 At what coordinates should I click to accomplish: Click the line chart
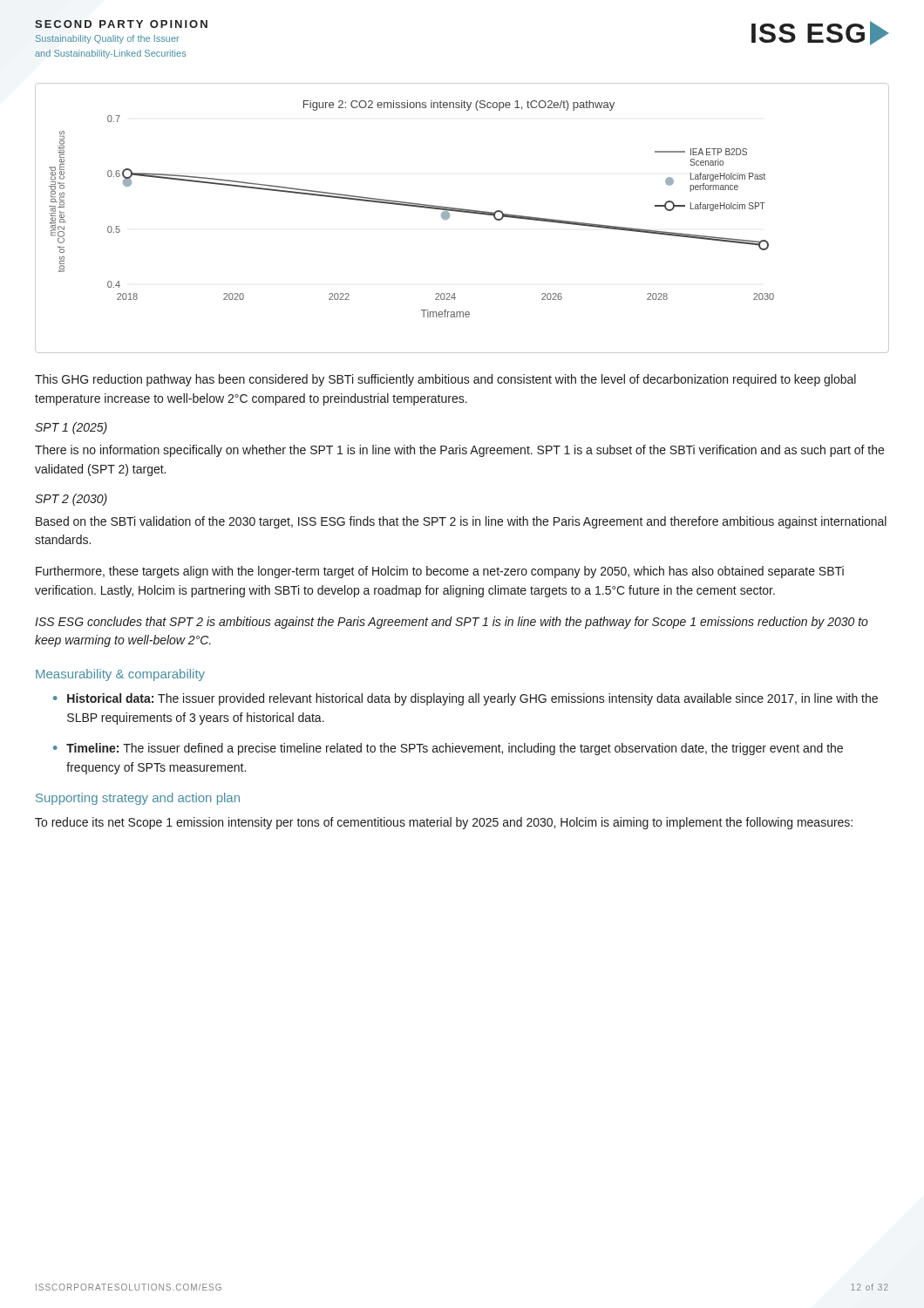click(x=462, y=218)
